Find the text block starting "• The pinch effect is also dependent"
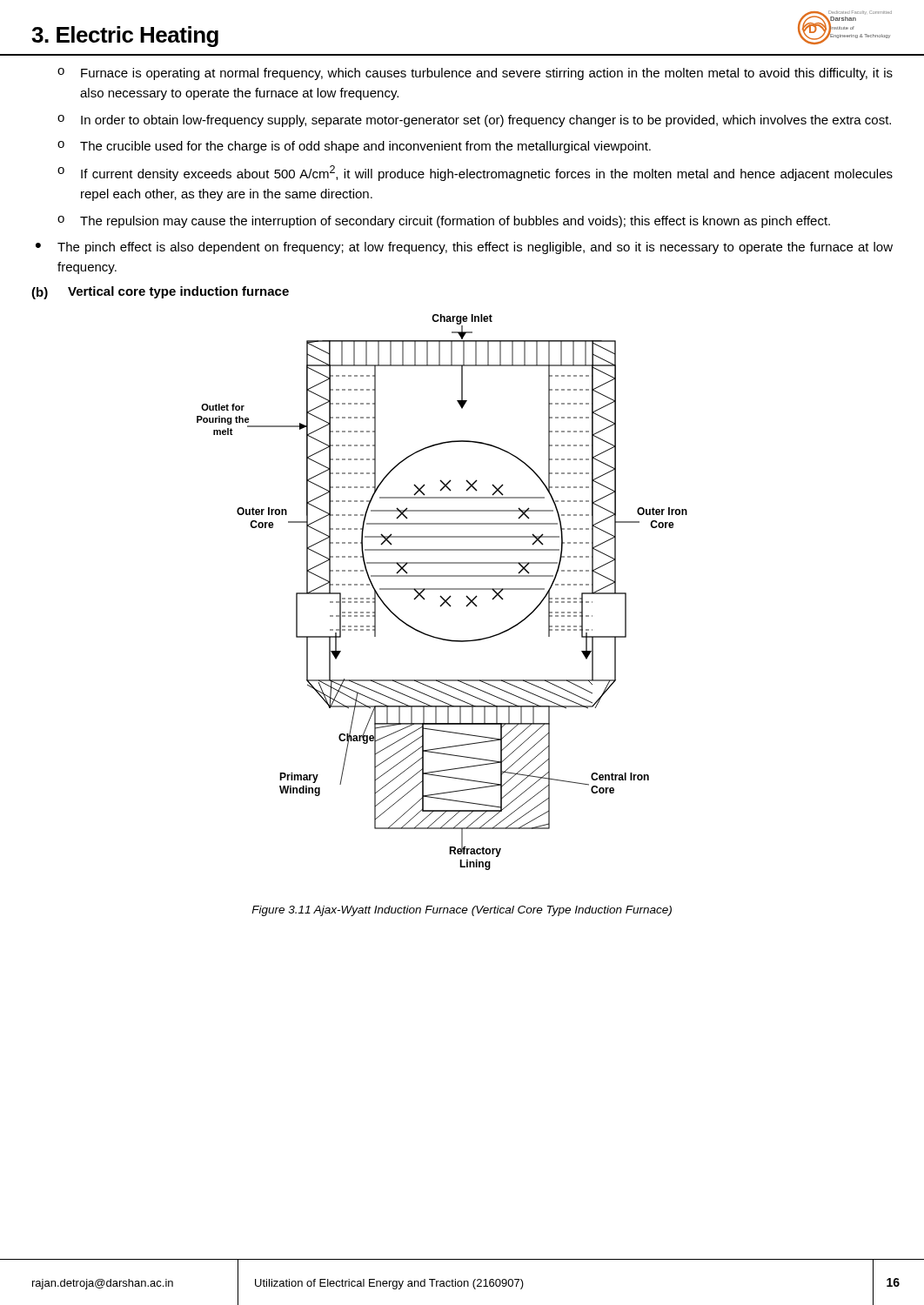The width and height of the screenshot is (924, 1305). [x=464, y=257]
